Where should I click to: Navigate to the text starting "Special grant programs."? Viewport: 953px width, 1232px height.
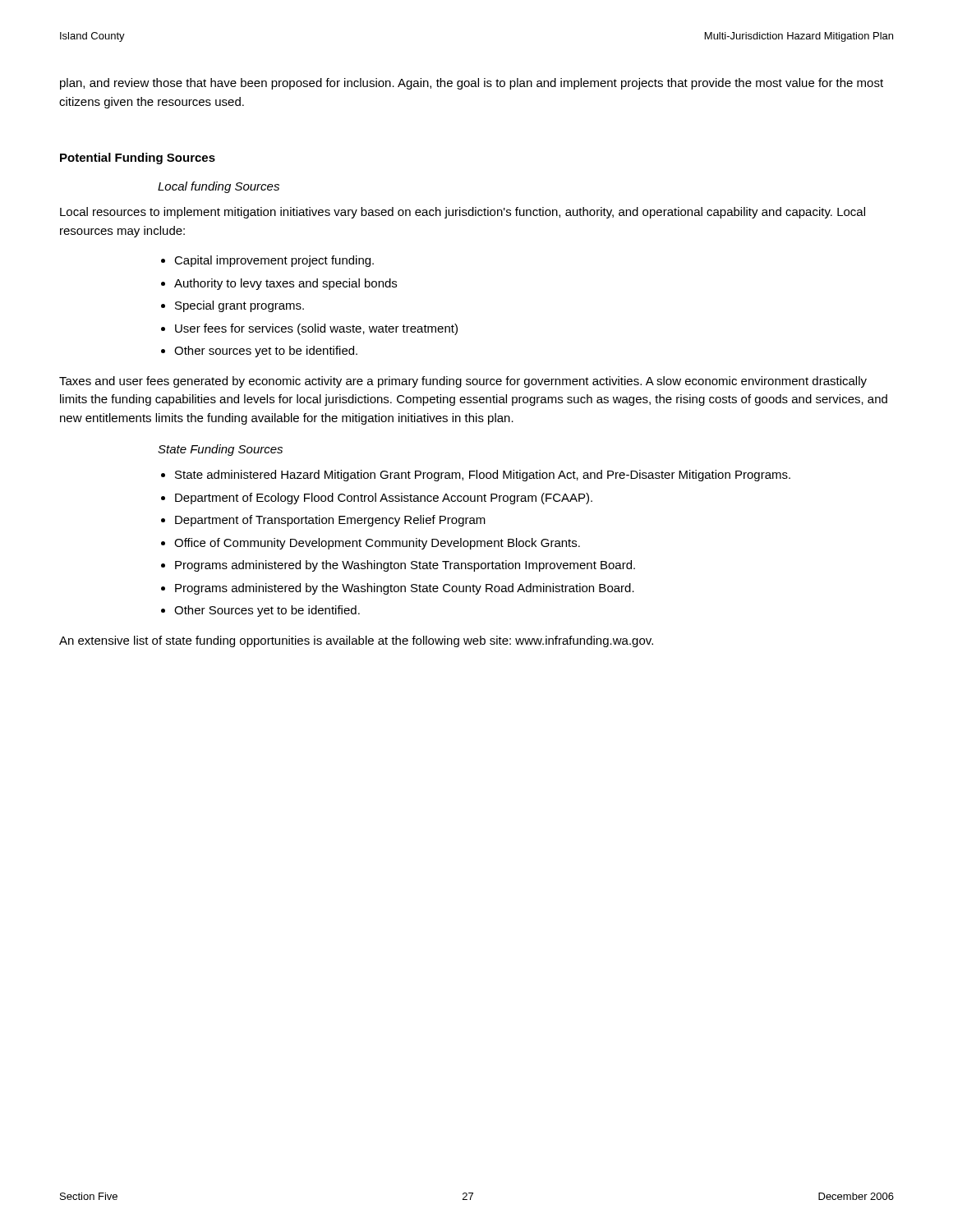[240, 305]
